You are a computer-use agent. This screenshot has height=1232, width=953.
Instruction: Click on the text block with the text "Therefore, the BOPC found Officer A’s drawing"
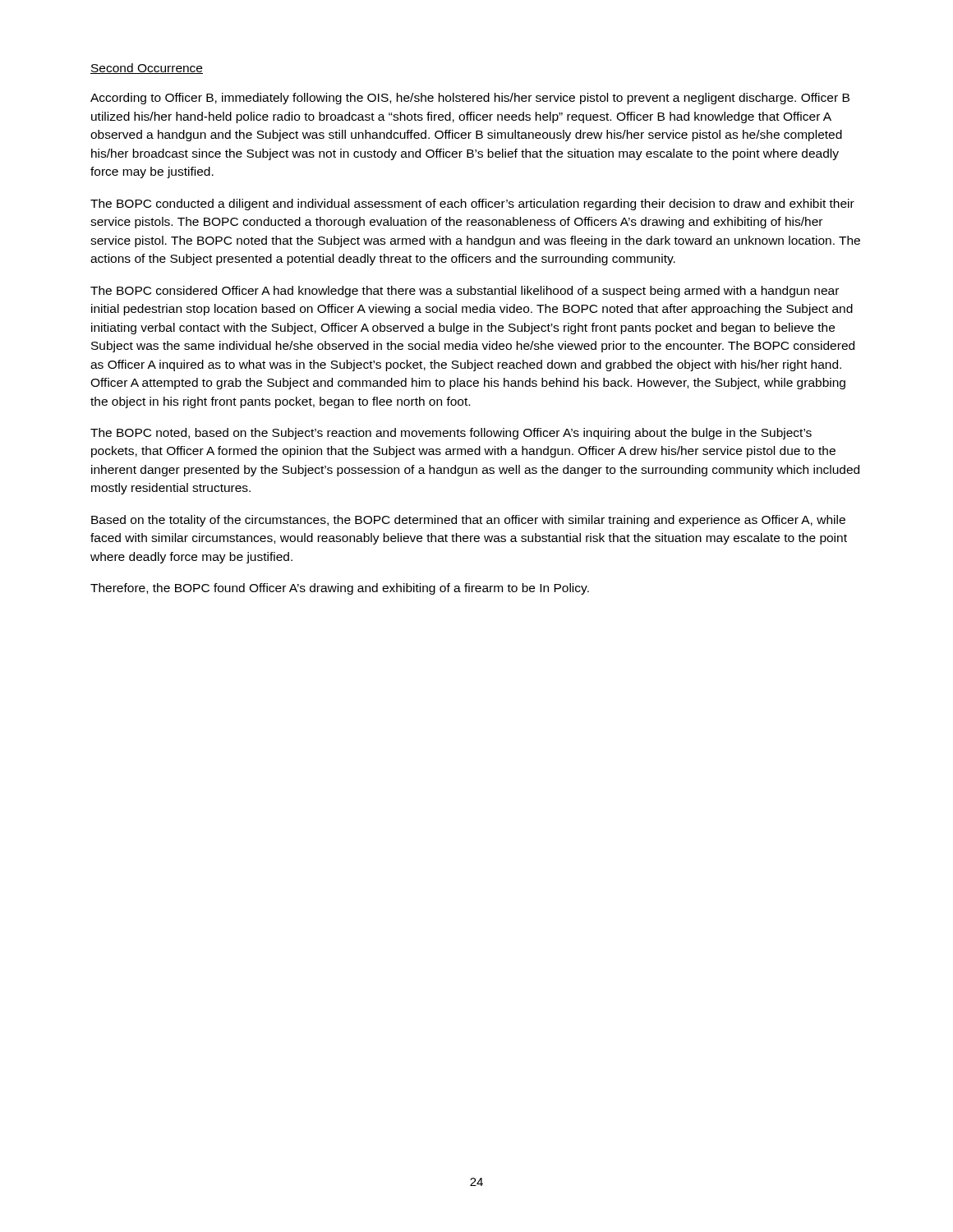pyautogui.click(x=340, y=588)
